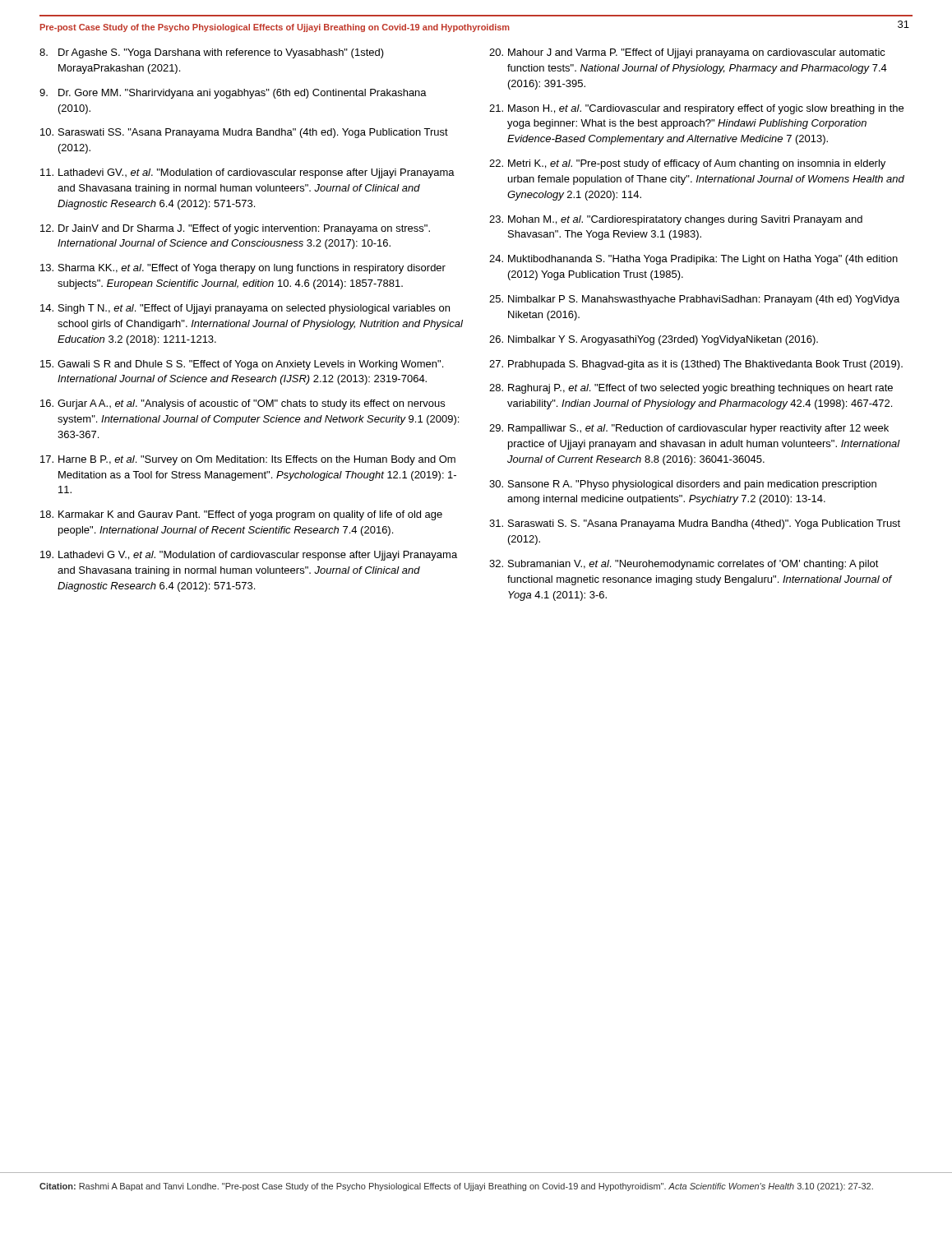The image size is (952, 1233).
Task: Locate the list item with the text "9. Dr. Gore MM. "Sharirvidyana"
Action: pyautogui.click(x=251, y=101)
